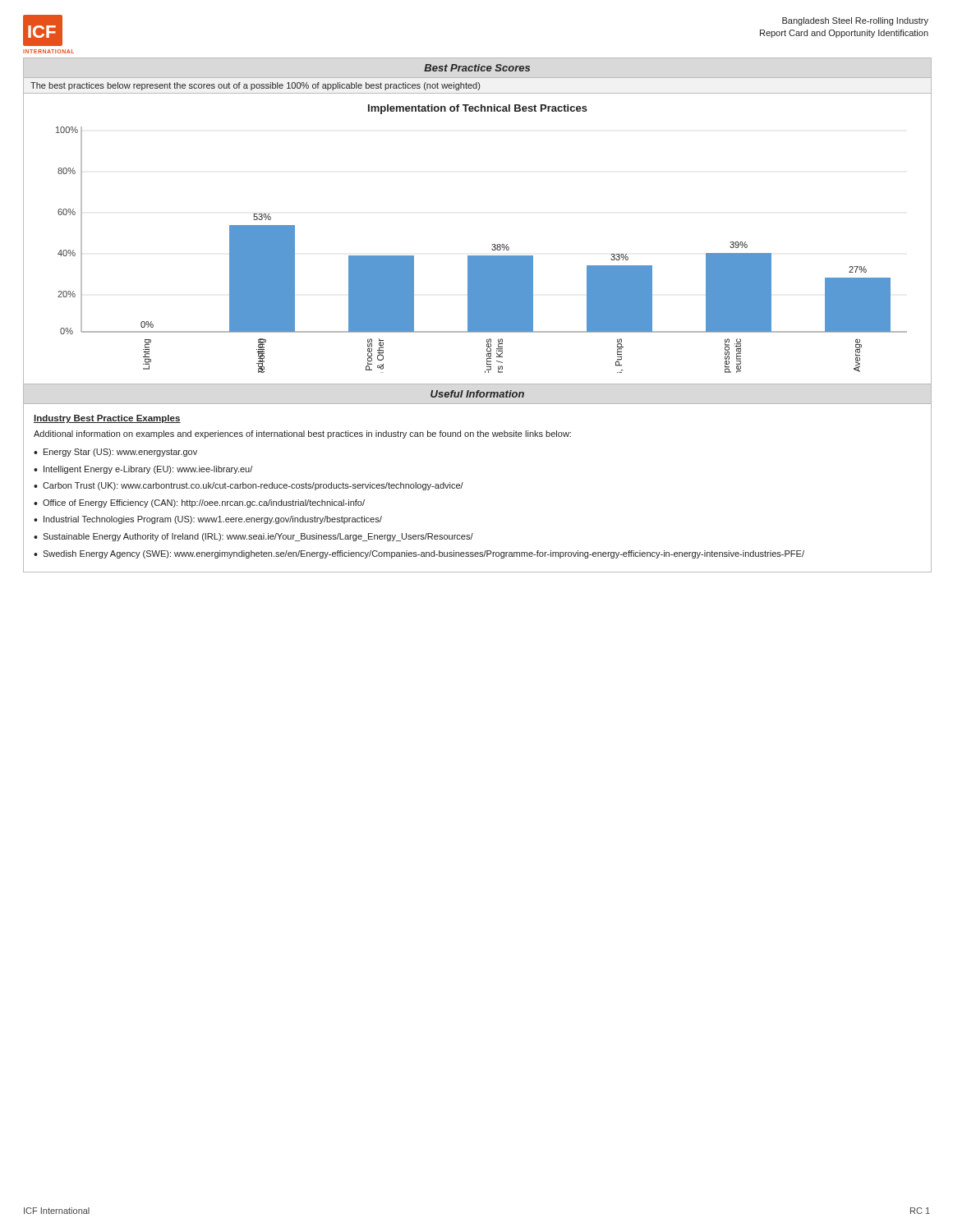Find the passage starting "• Office of Energy Efficiency (CAN): http://oee.nrcan.gc.ca/industrial/technical-info/"
Screen dimensions: 1232x953
[x=199, y=504]
